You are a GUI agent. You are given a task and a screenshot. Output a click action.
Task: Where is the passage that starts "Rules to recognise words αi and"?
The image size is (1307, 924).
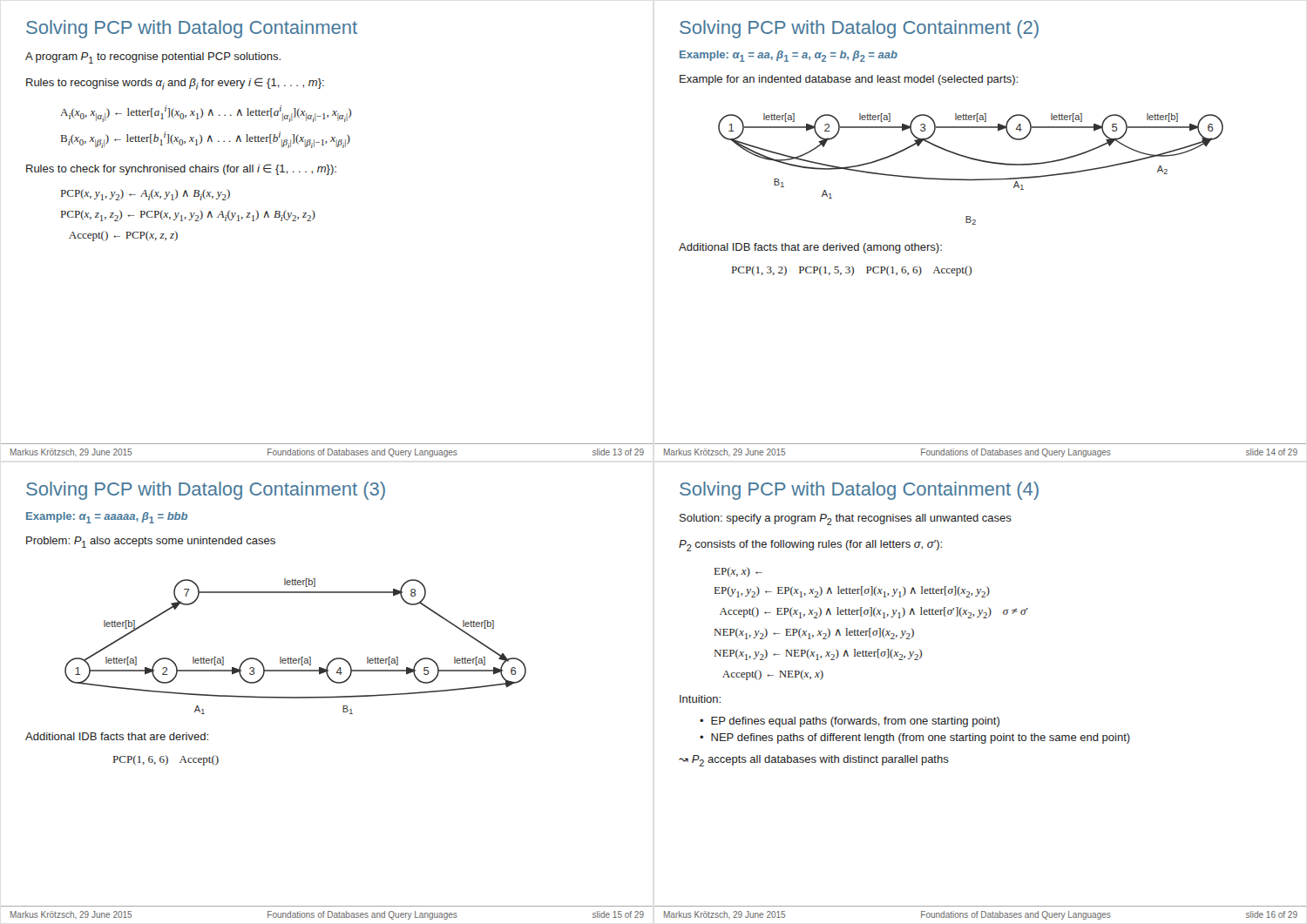pos(175,83)
